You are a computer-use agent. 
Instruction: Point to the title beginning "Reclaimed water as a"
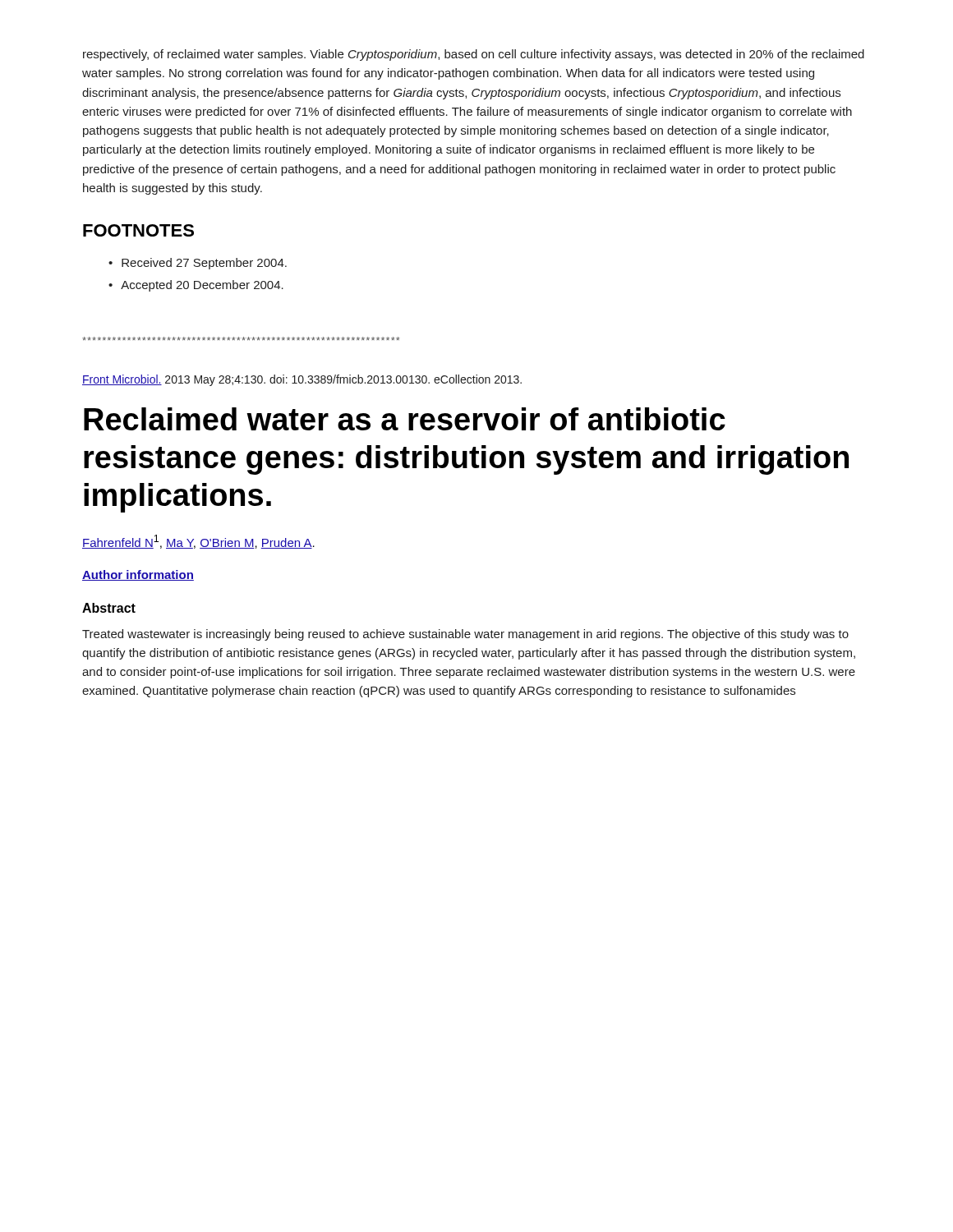(x=466, y=457)
